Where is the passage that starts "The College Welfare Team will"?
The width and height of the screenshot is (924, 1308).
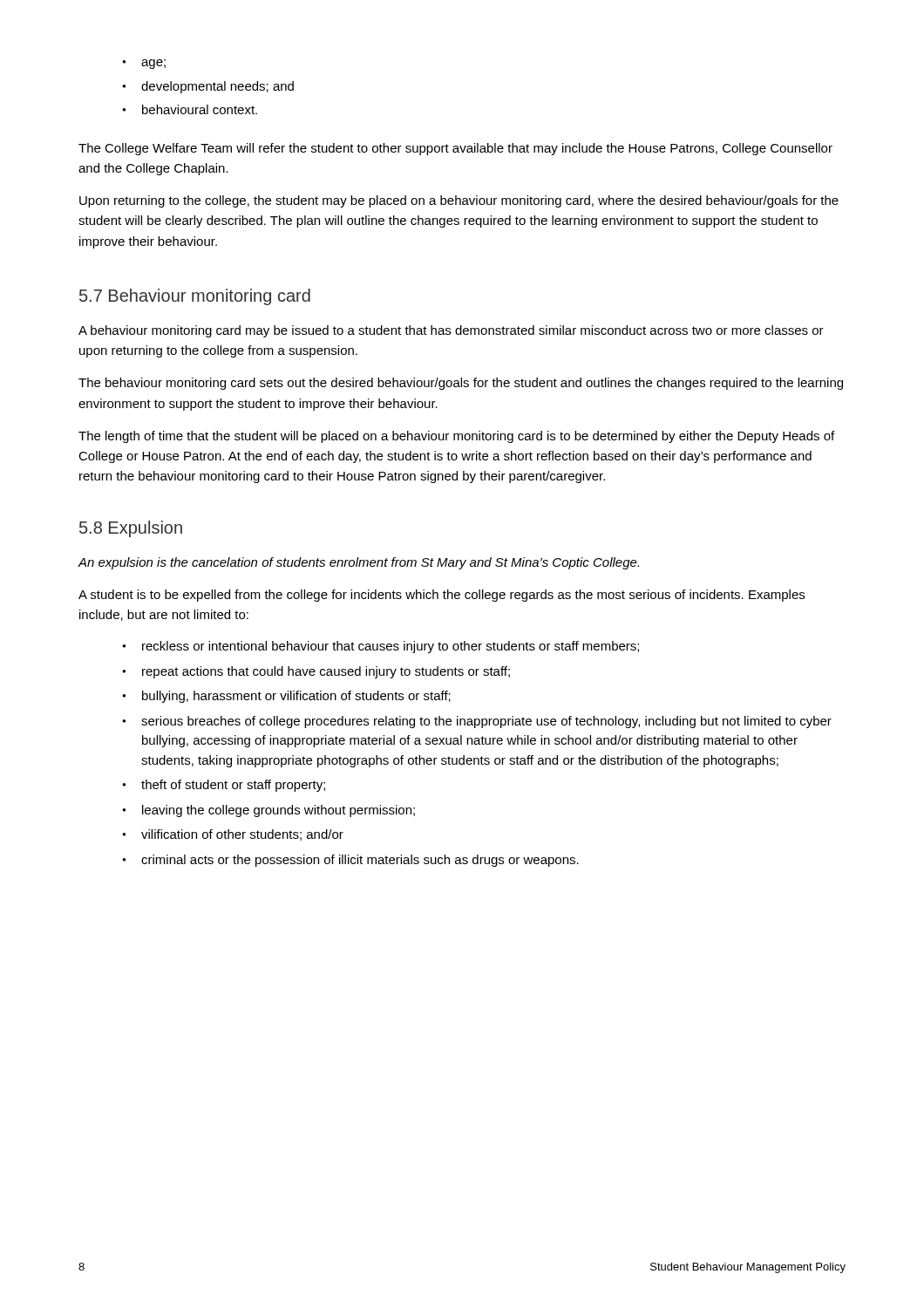coord(462,158)
